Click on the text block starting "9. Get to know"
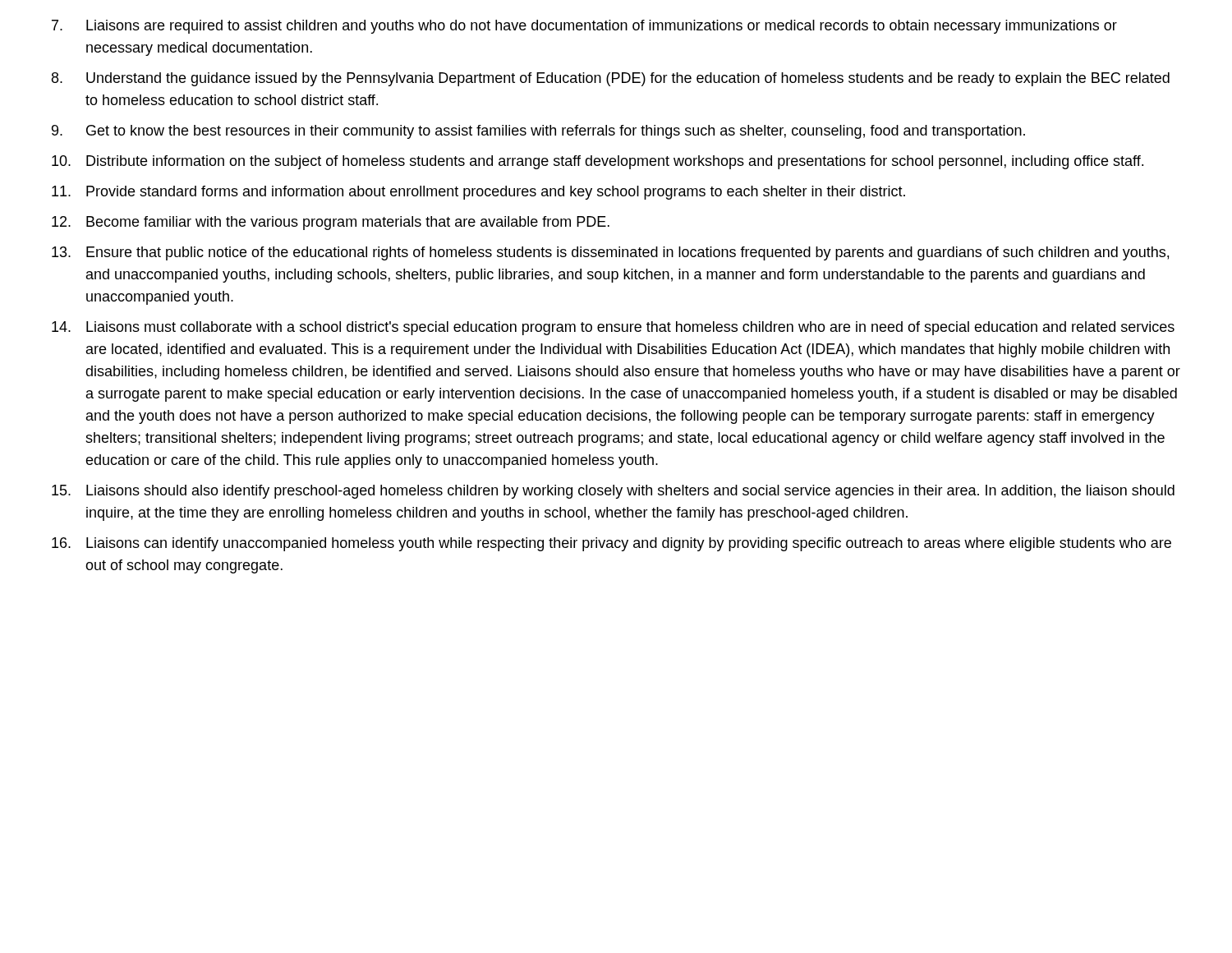The image size is (1232, 953). tap(616, 131)
